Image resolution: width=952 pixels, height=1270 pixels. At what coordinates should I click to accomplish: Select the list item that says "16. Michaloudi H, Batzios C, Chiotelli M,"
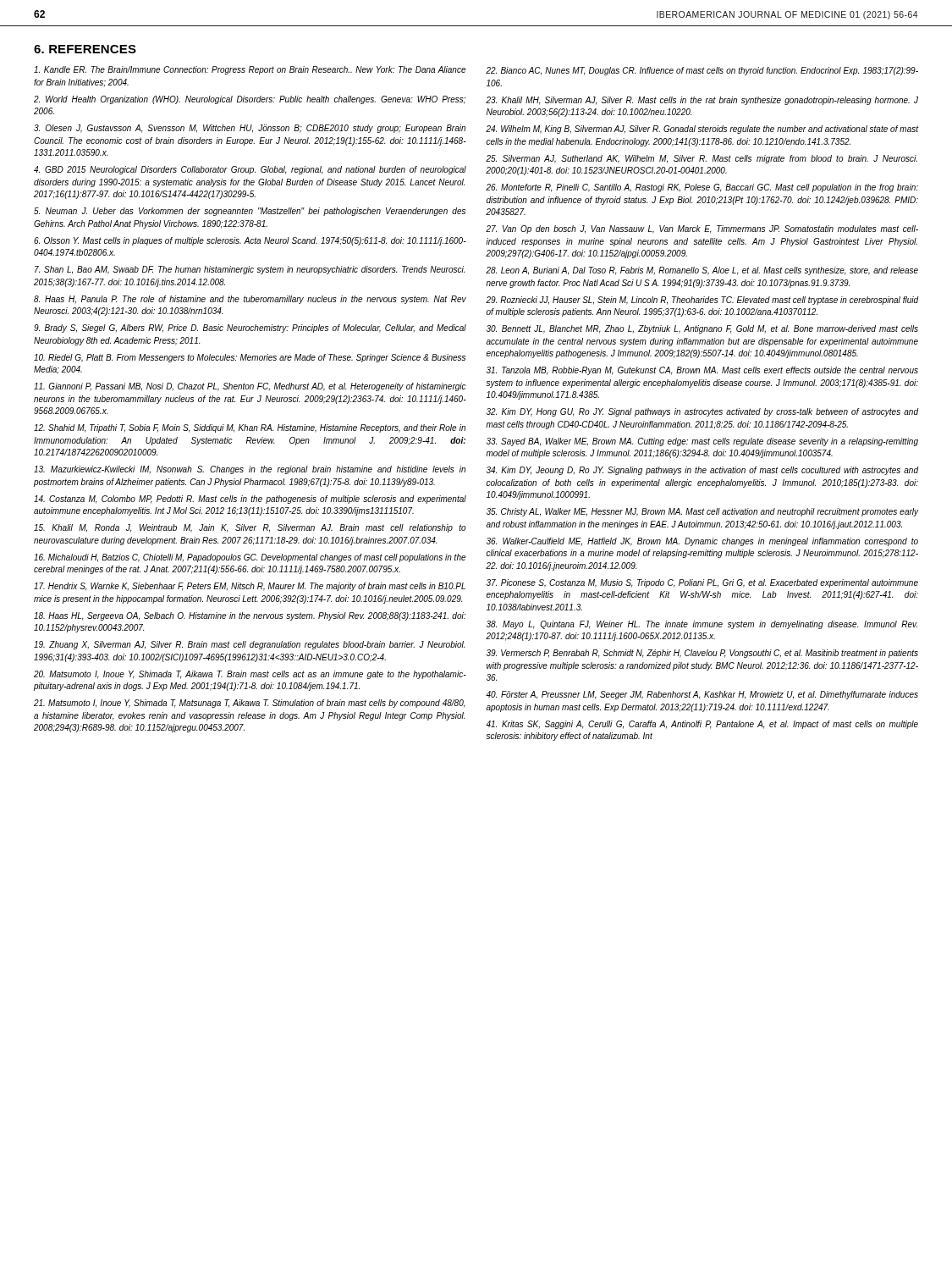(250, 564)
